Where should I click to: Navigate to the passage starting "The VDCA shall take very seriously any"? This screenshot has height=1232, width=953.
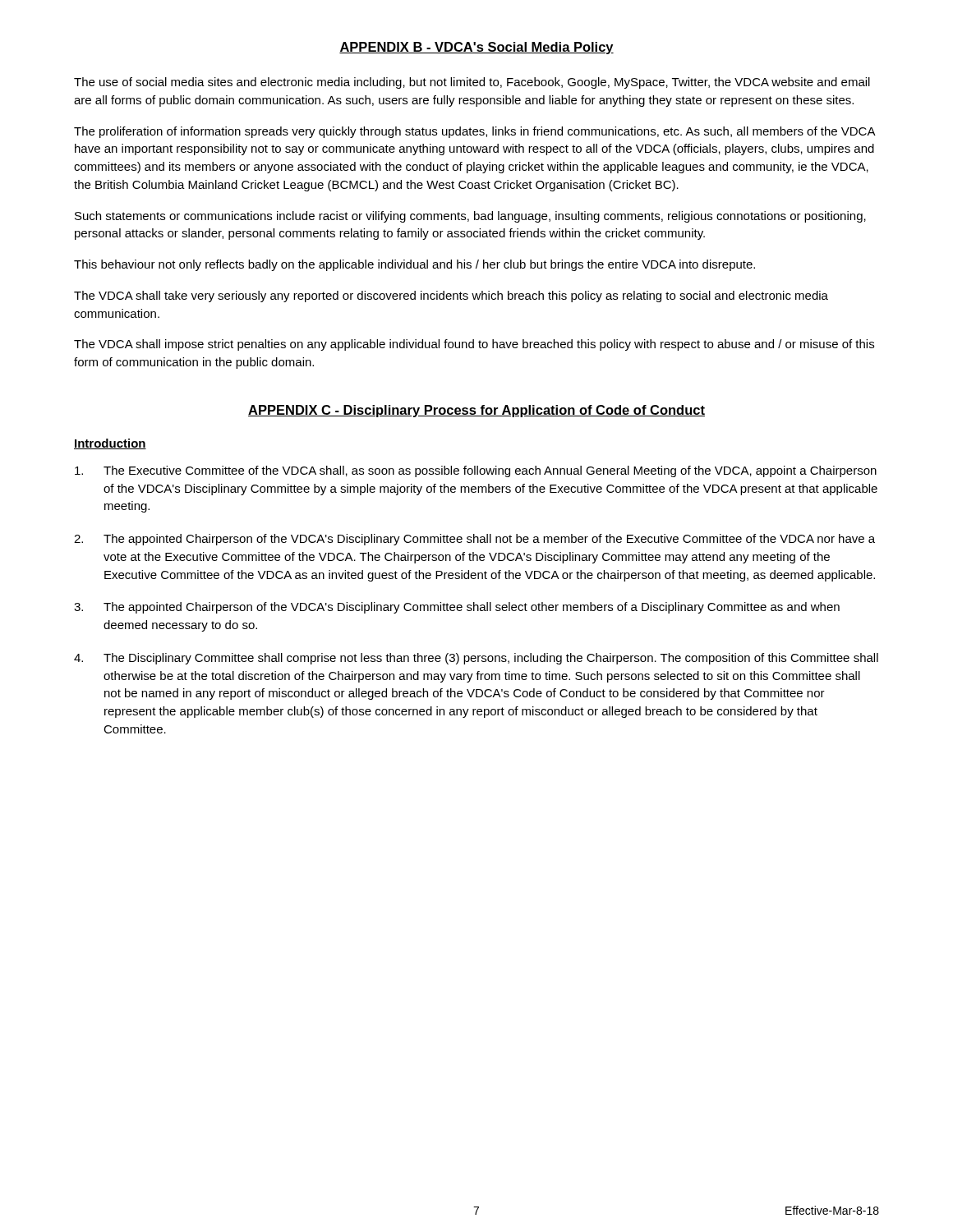[451, 304]
